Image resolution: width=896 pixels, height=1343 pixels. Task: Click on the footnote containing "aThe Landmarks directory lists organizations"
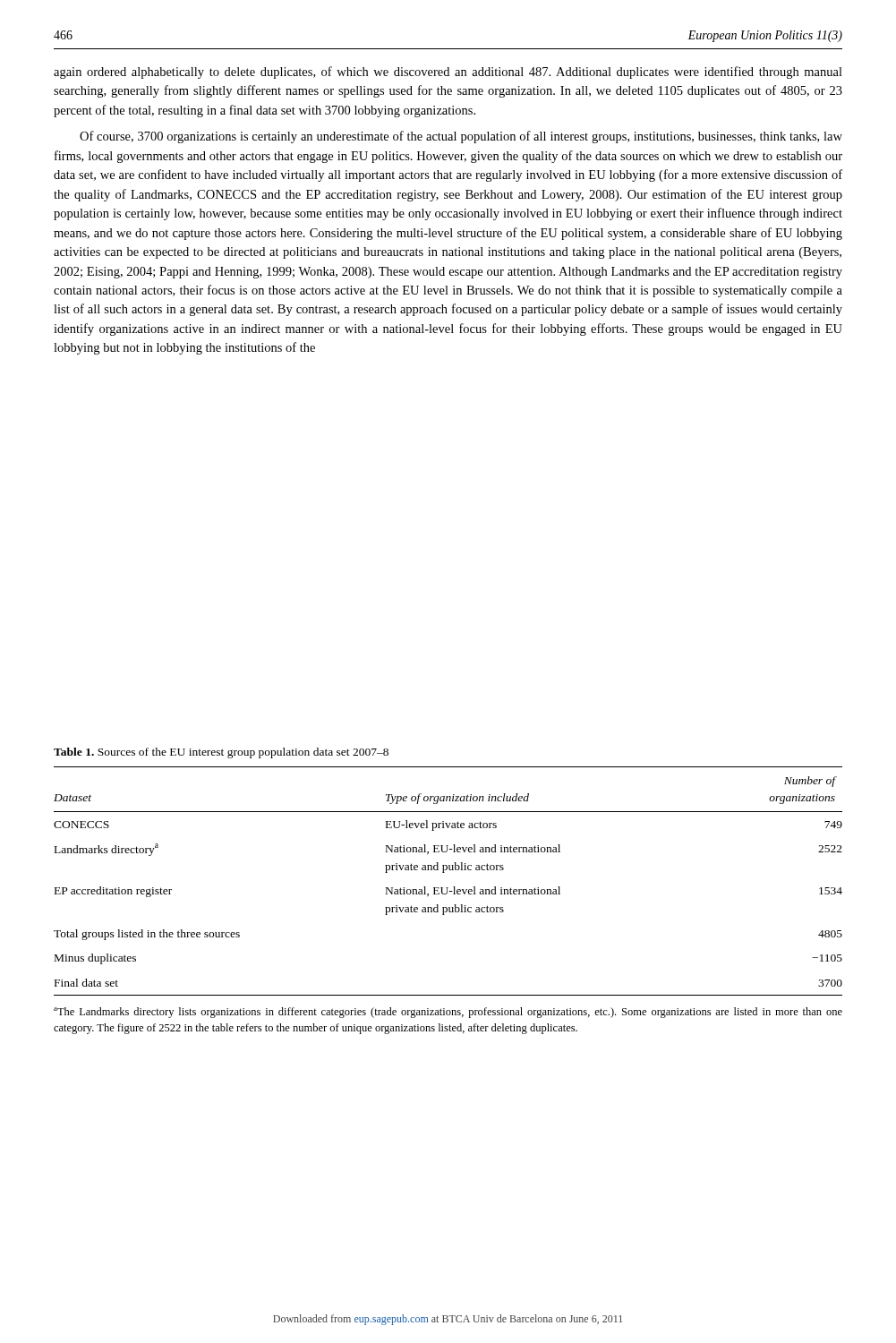448,1019
